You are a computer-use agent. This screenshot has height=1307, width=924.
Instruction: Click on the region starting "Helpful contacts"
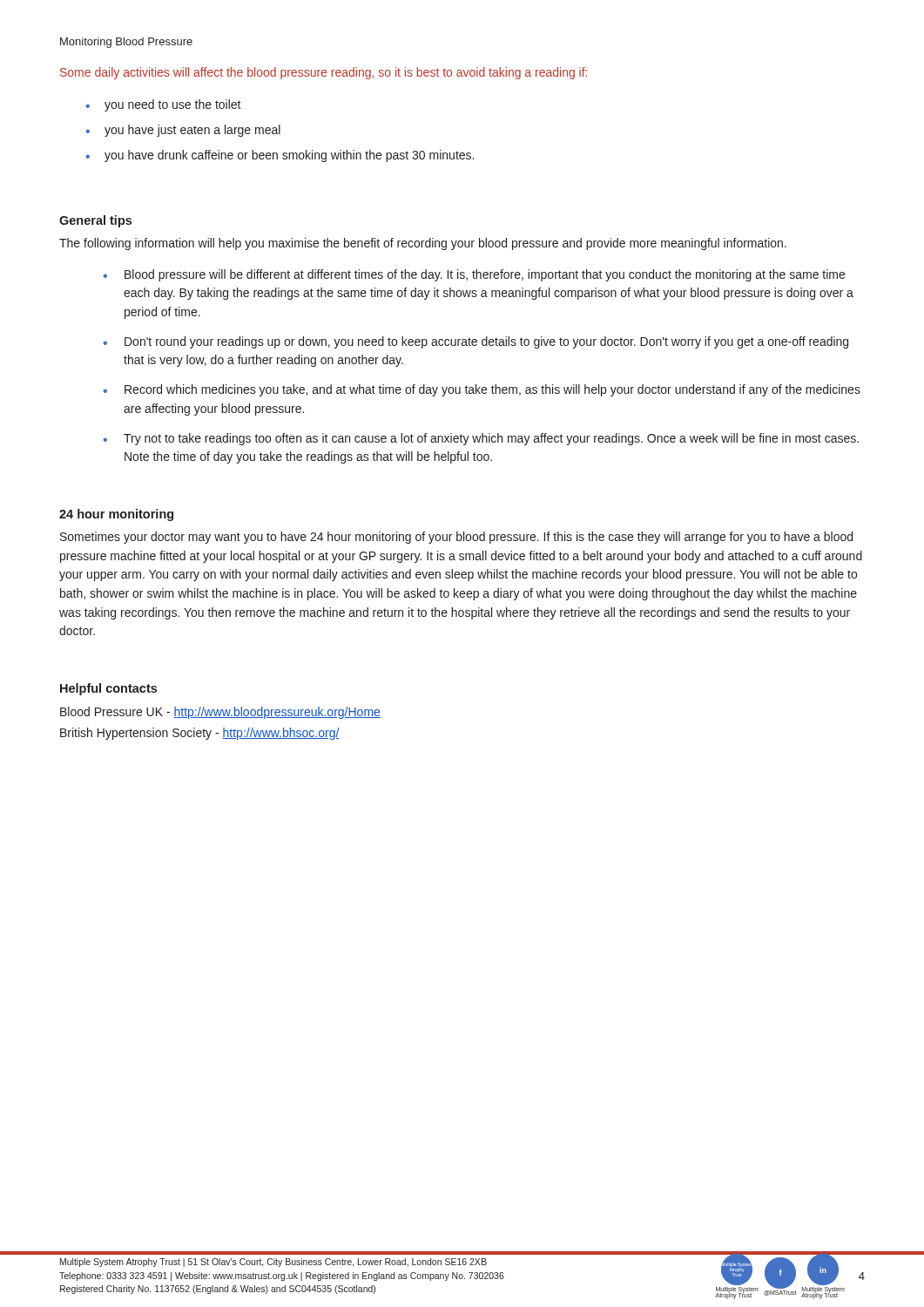click(108, 688)
